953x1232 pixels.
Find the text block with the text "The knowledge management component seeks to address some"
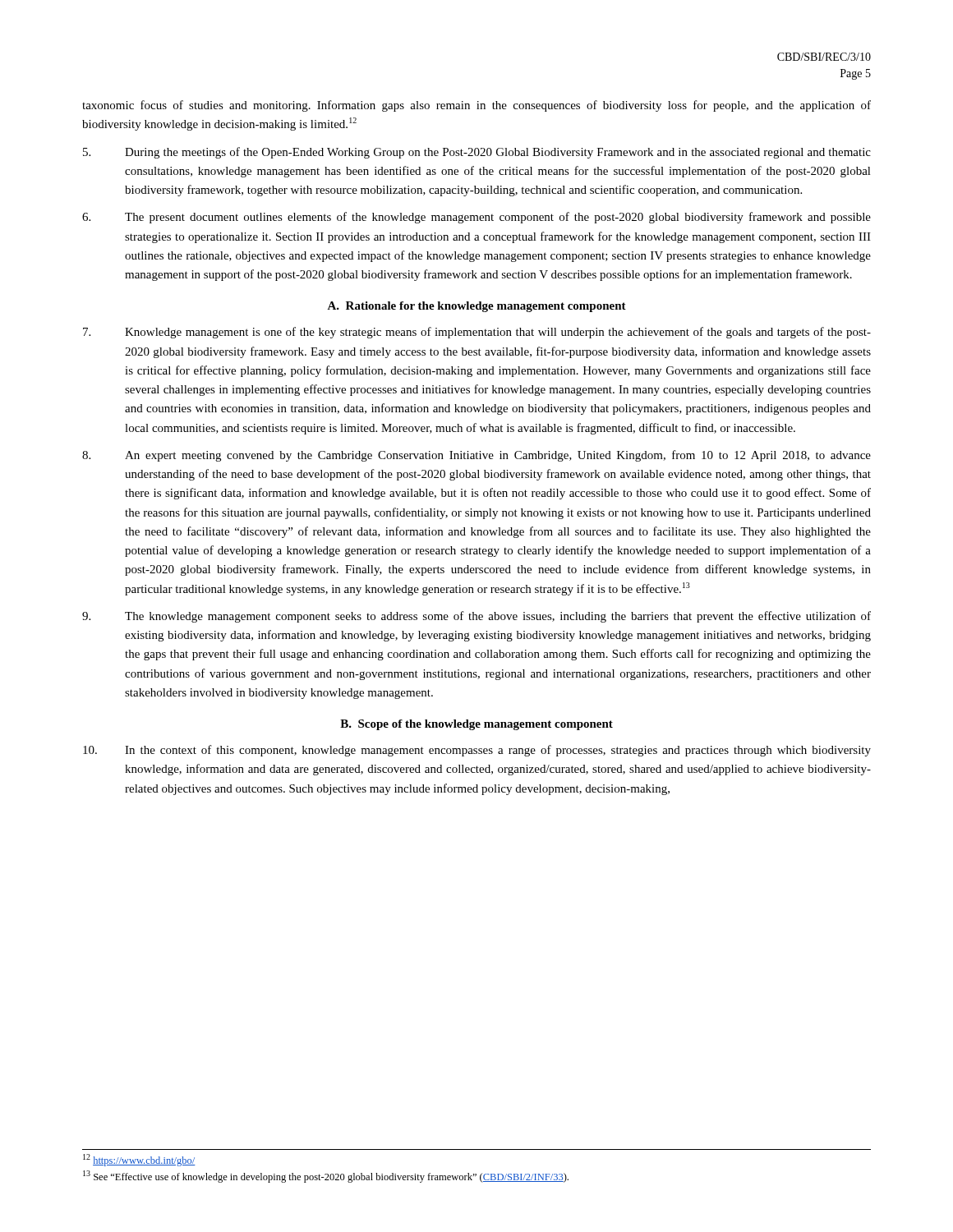(476, 655)
